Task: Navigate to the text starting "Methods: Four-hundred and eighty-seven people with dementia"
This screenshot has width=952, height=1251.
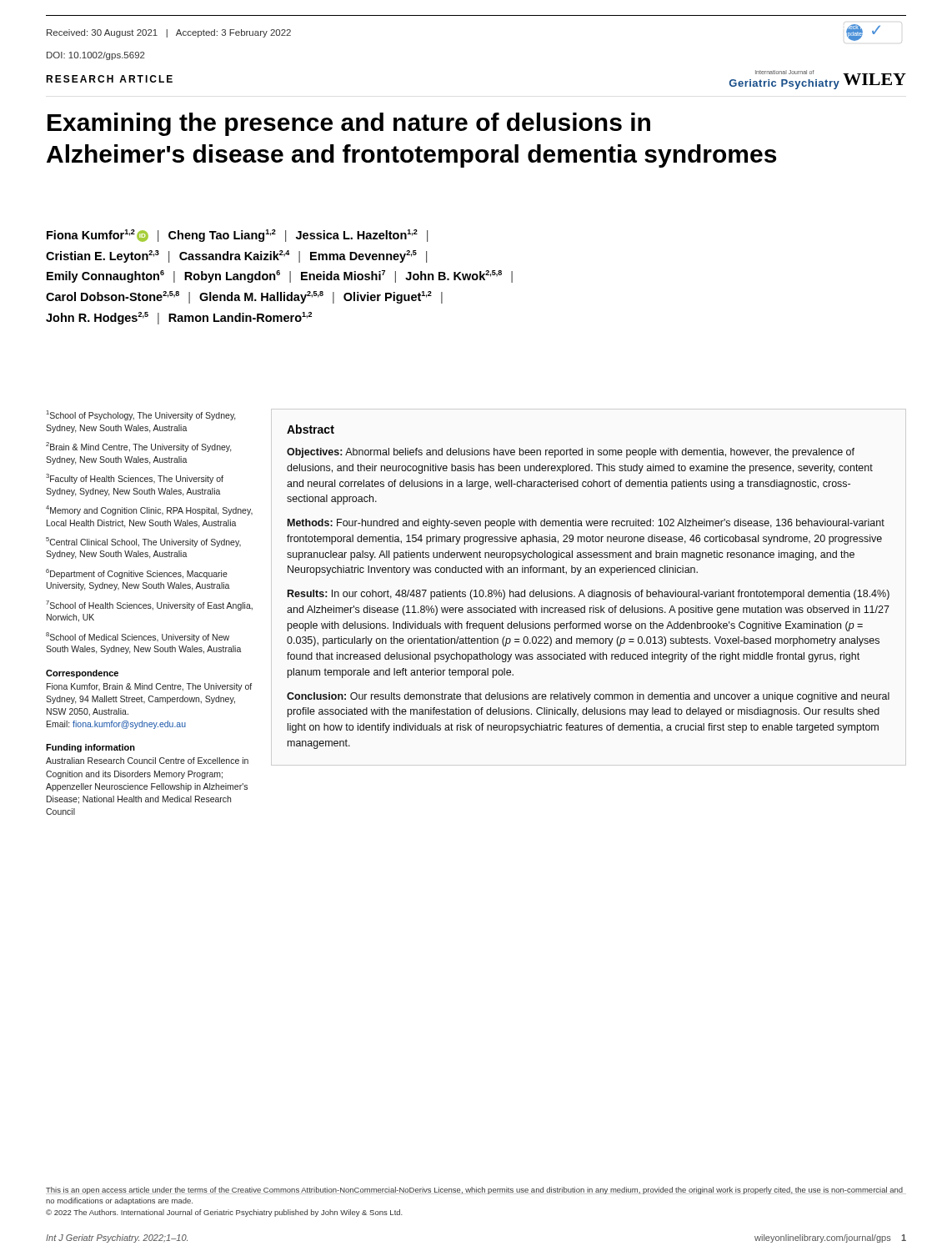Action: point(585,546)
